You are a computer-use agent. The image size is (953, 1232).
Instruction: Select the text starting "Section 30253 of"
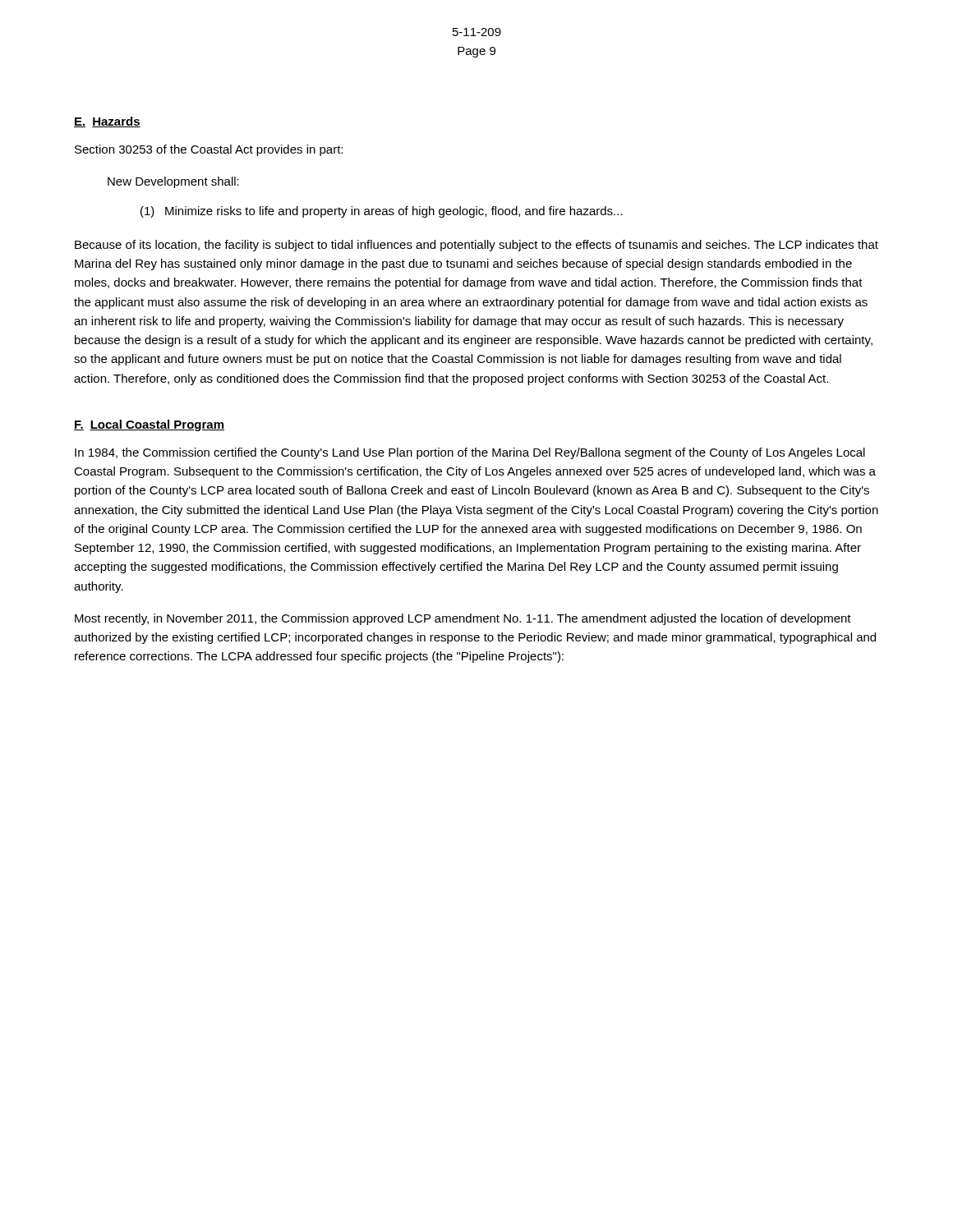coord(209,149)
